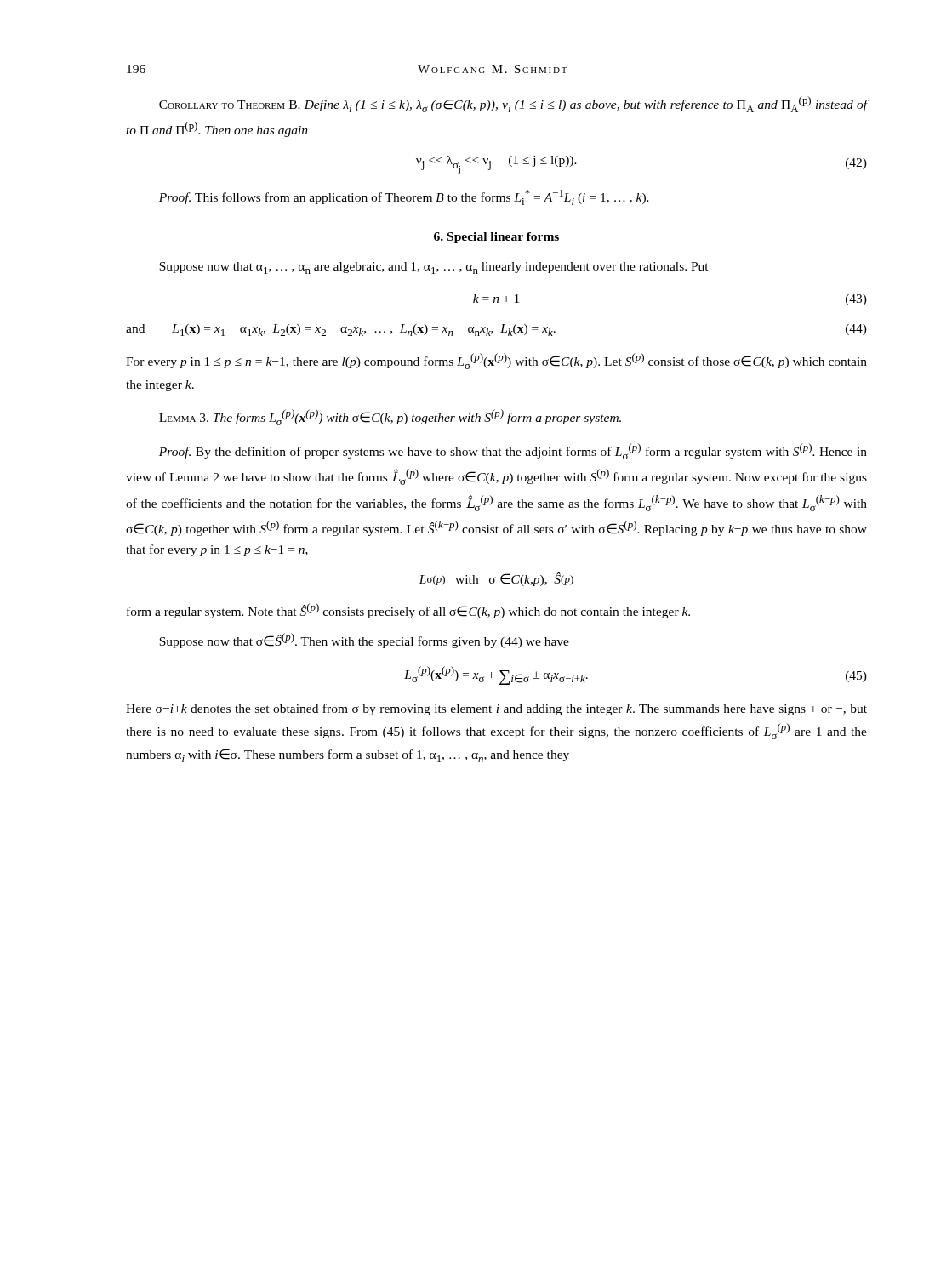
Task: Navigate to the text block starting "form a regular system. Note that"
Action: [408, 610]
